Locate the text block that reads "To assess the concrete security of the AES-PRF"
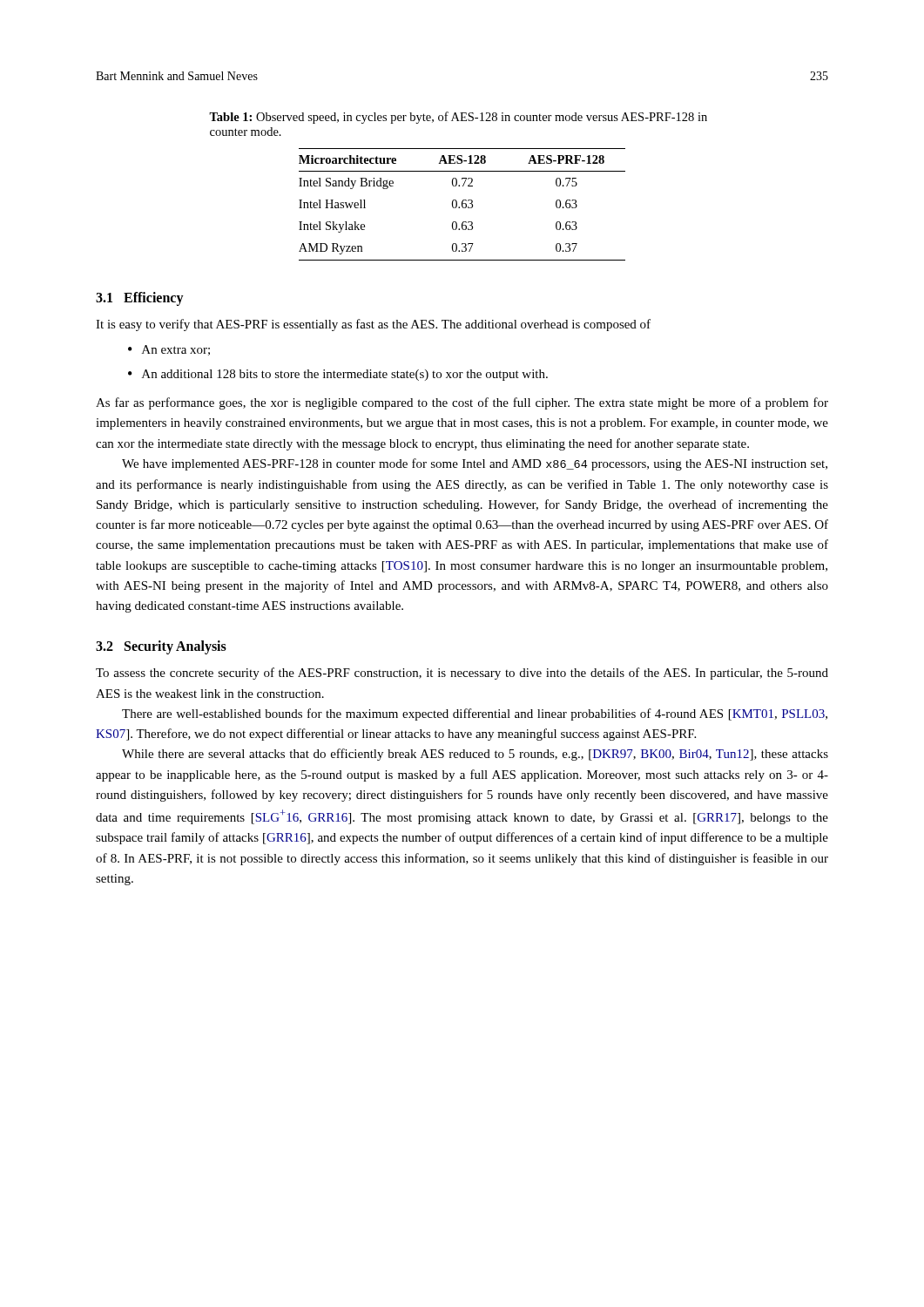This screenshot has width=924, height=1307. [x=462, y=776]
